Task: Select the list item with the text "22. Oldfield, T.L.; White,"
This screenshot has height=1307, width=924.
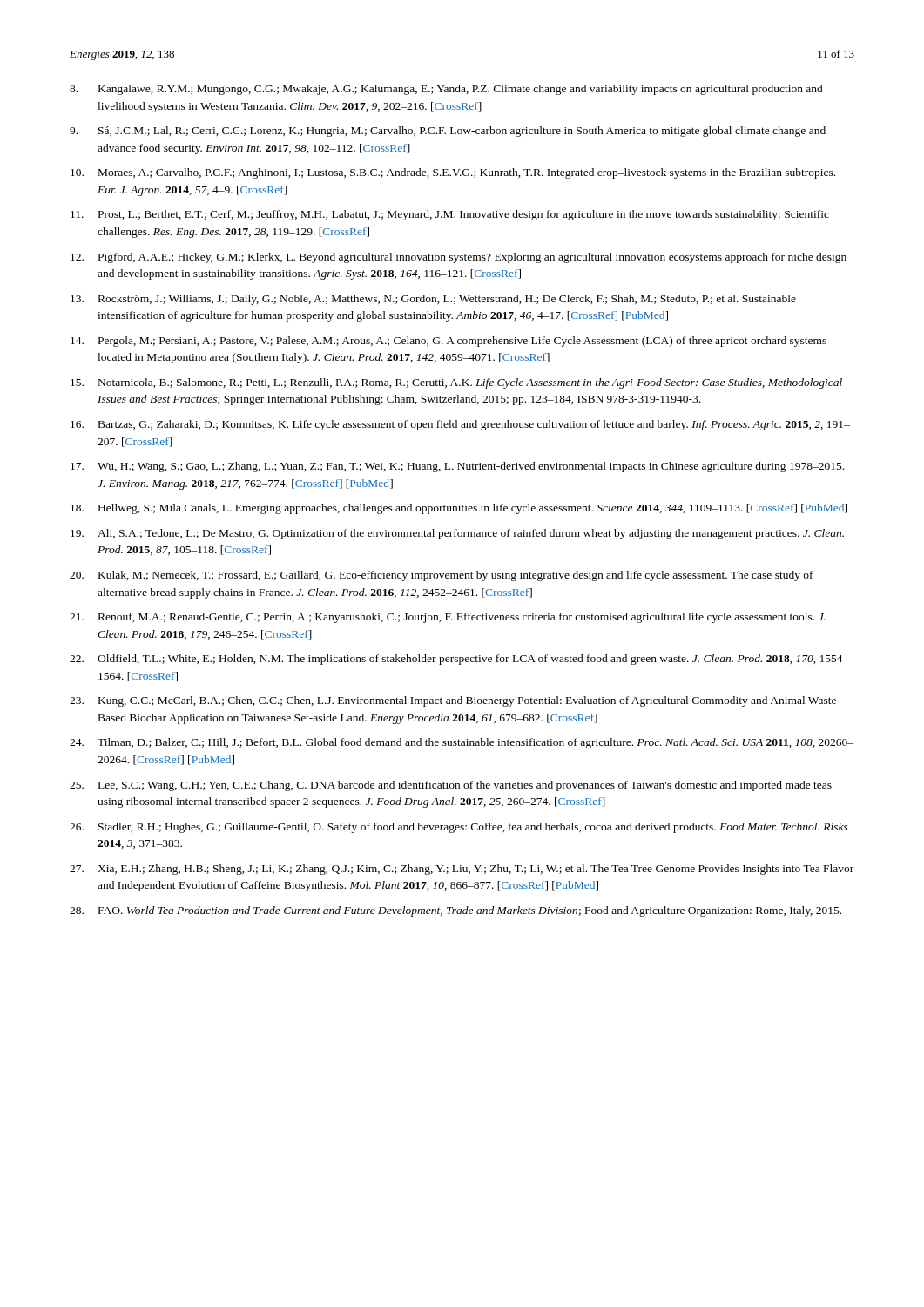Action: (x=462, y=667)
